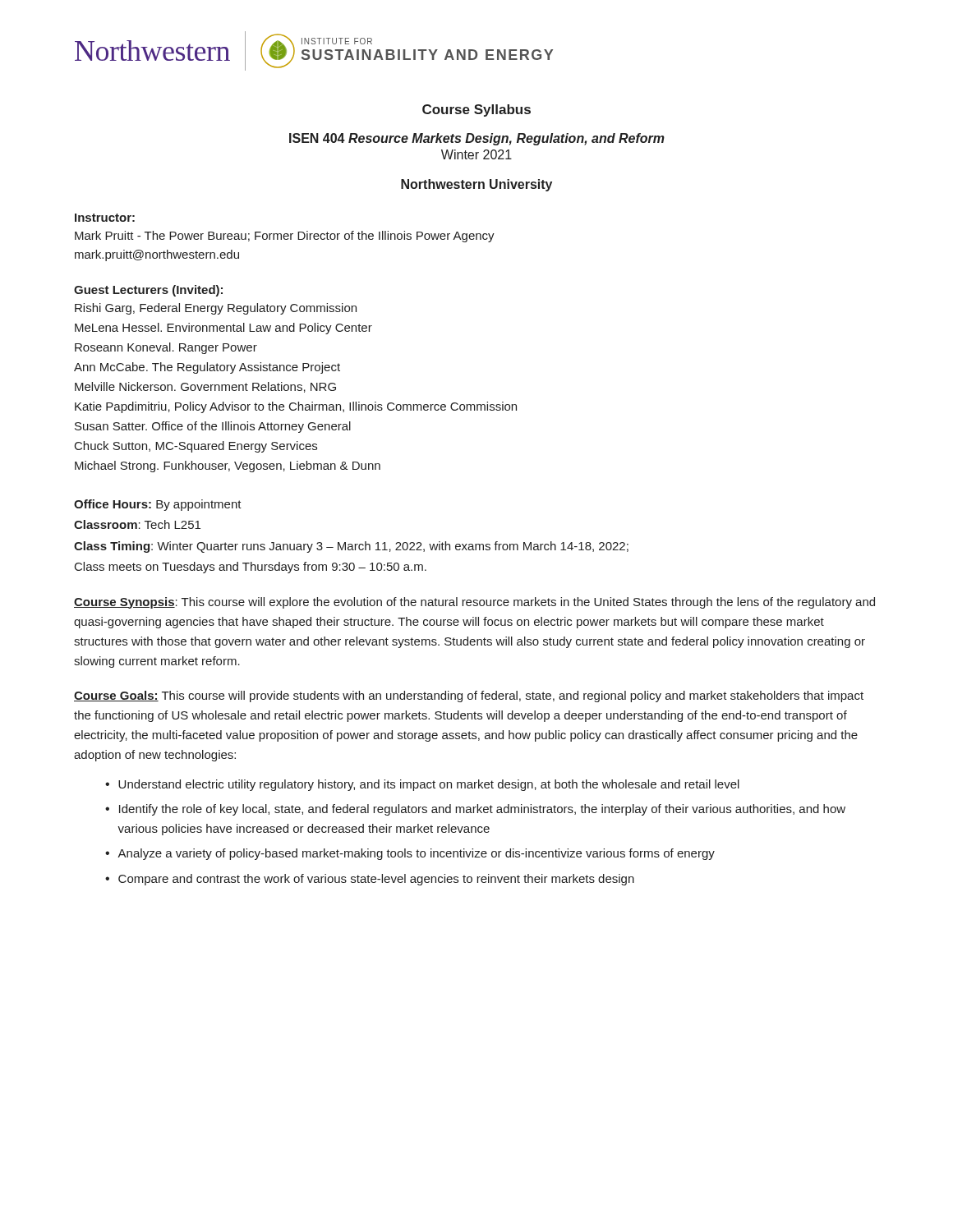Navigate to the region starting "Instructor: Mark Pruitt"
Screen dimensions: 1232x953
tap(476, 237)
